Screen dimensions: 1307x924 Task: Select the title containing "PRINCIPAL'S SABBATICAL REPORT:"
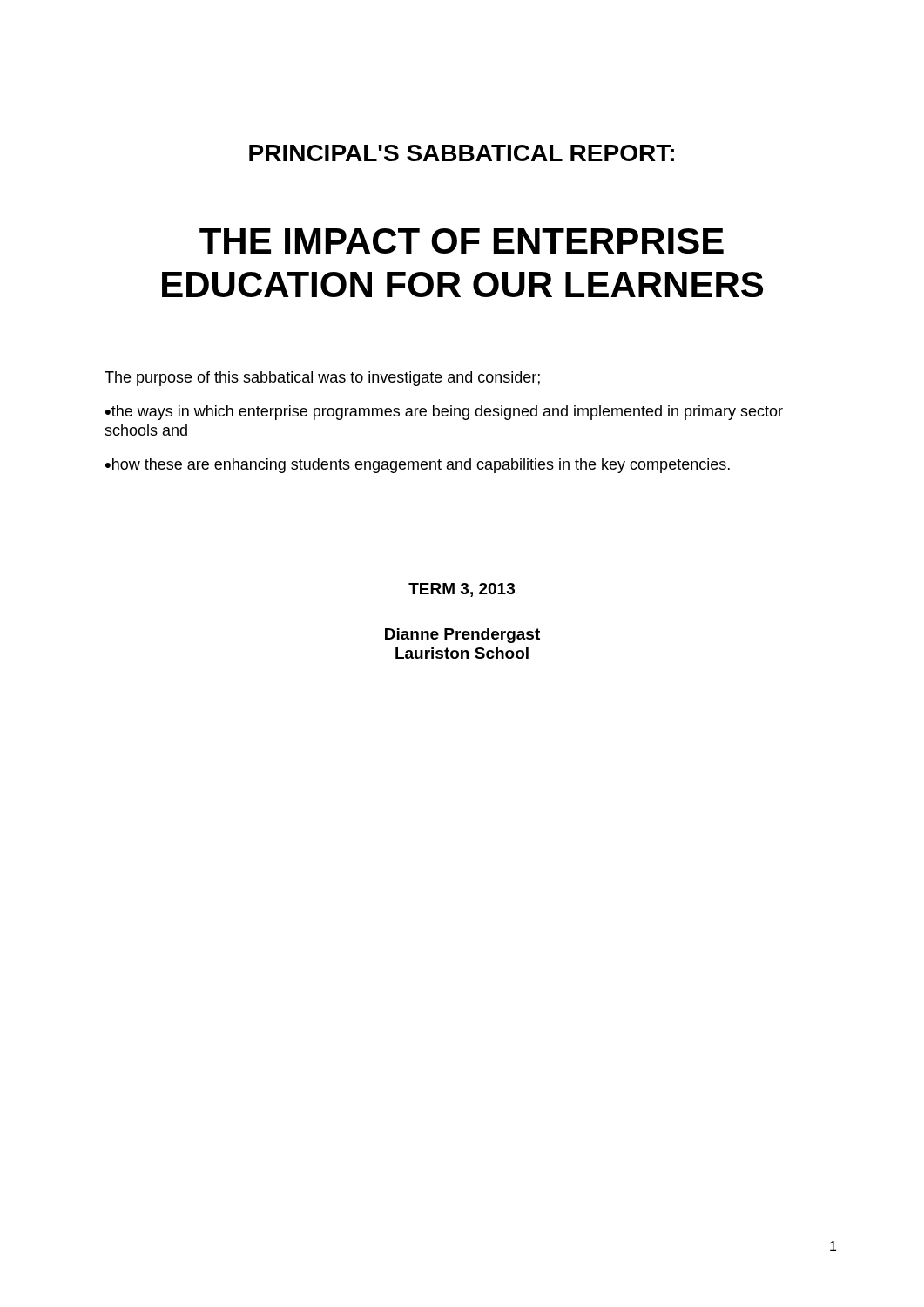[x=462, y=153]
